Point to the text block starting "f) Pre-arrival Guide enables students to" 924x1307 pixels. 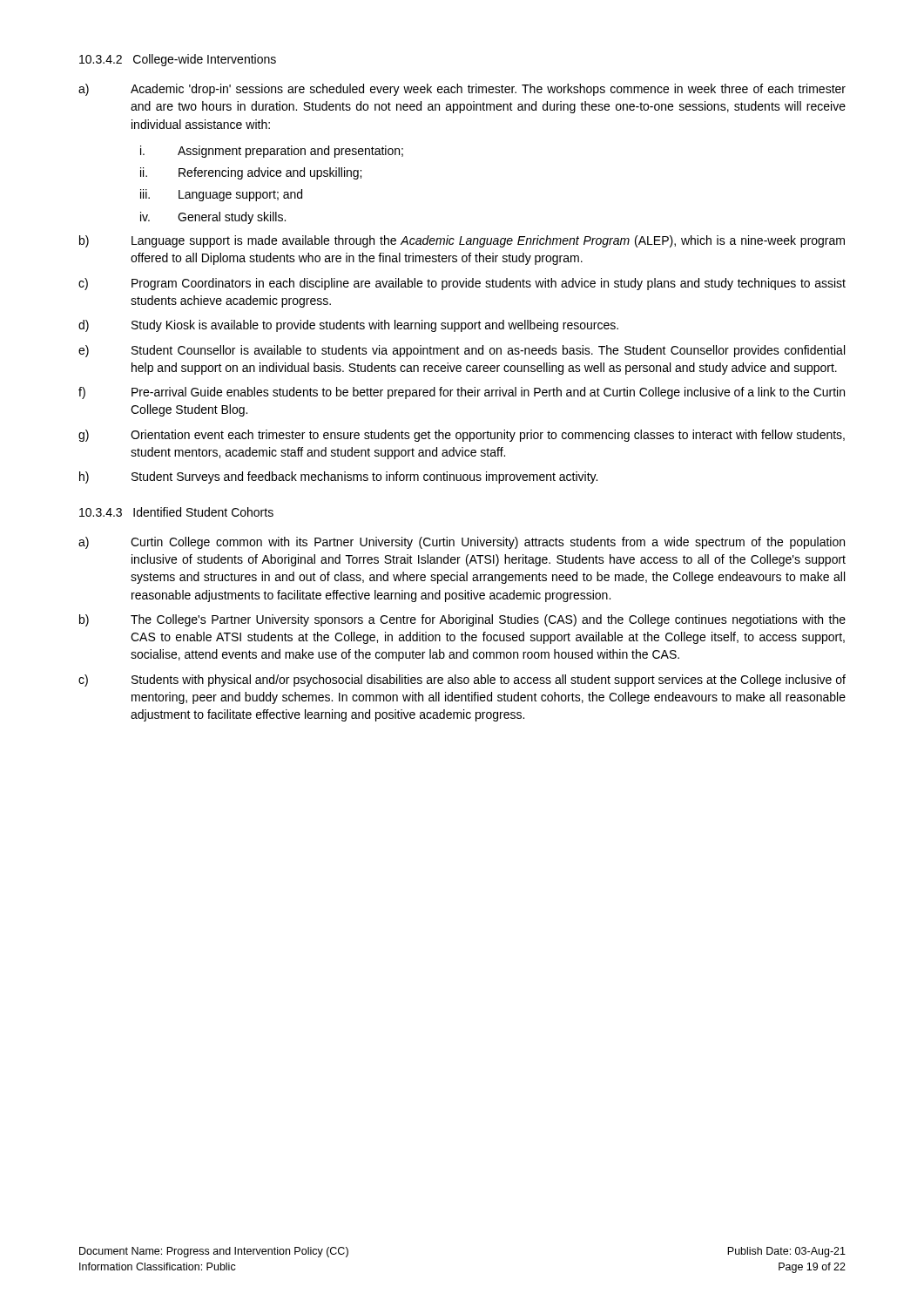pyautogui.click(x=462, y=401)
